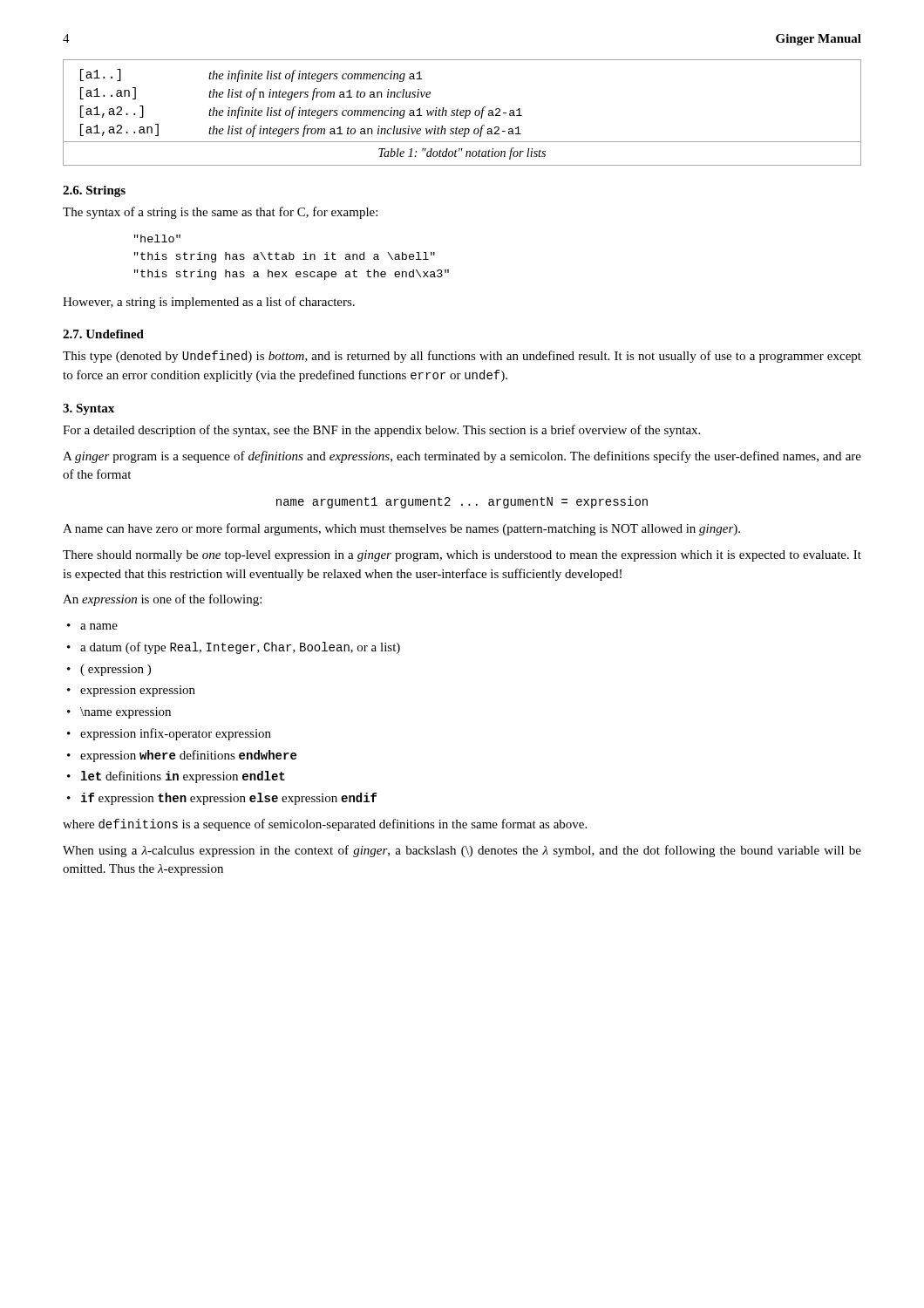Screen dimensions: 1308x924
Task: Find the list item with the text "( expression )"
Action: click(116, 668)
